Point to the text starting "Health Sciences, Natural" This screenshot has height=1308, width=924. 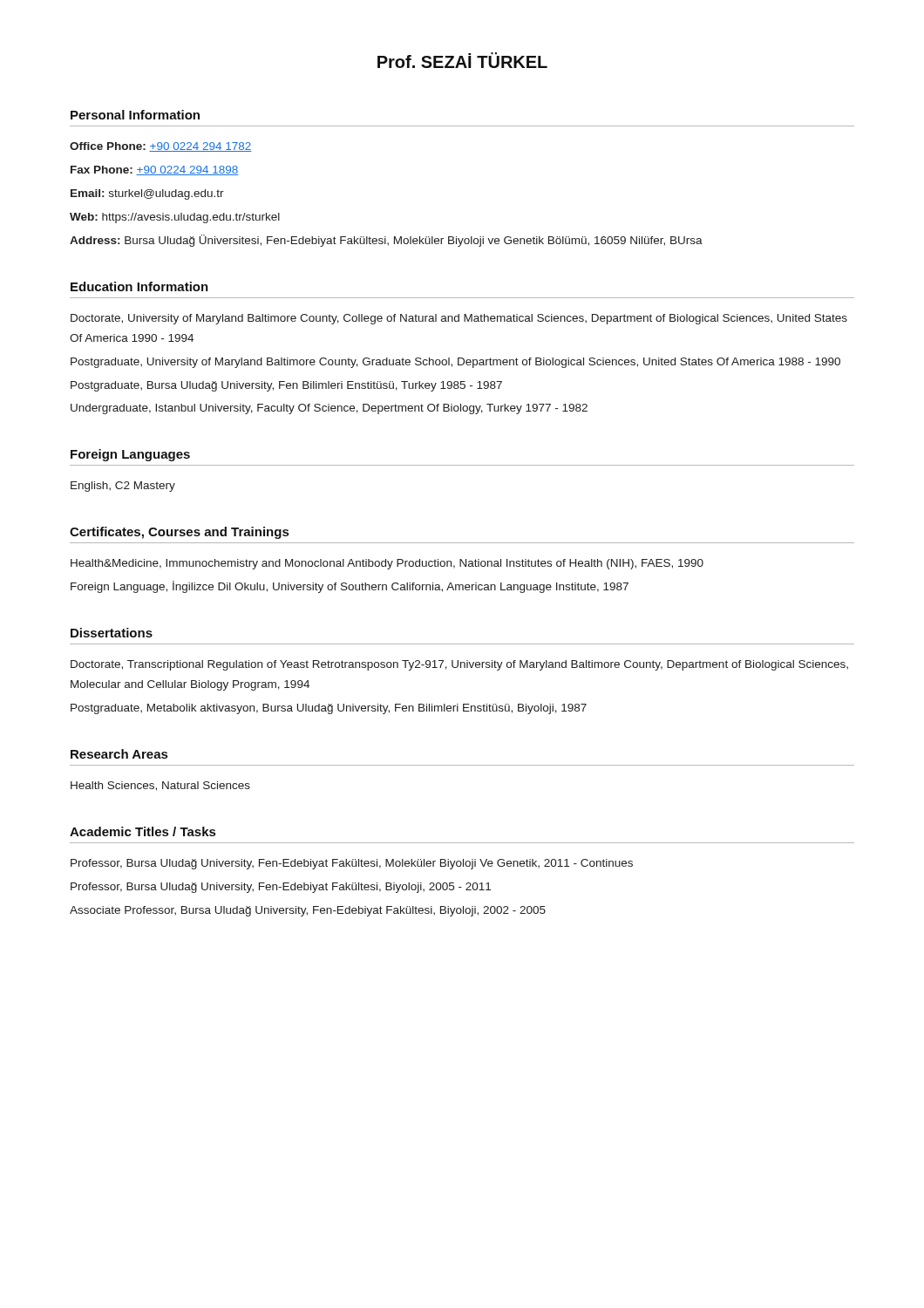(160, 786)
